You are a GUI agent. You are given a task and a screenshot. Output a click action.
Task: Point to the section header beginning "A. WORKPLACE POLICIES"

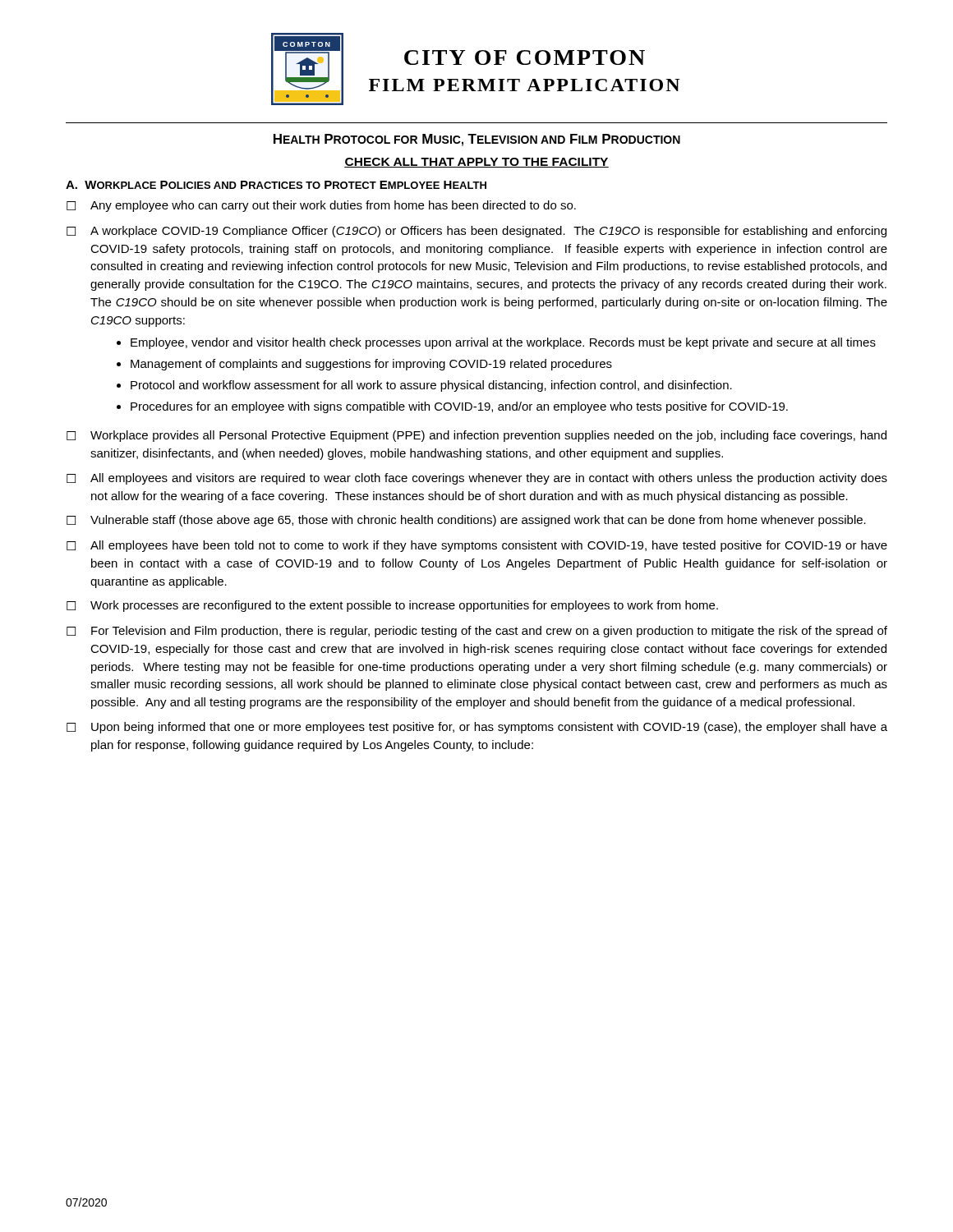tap(276, 184)
